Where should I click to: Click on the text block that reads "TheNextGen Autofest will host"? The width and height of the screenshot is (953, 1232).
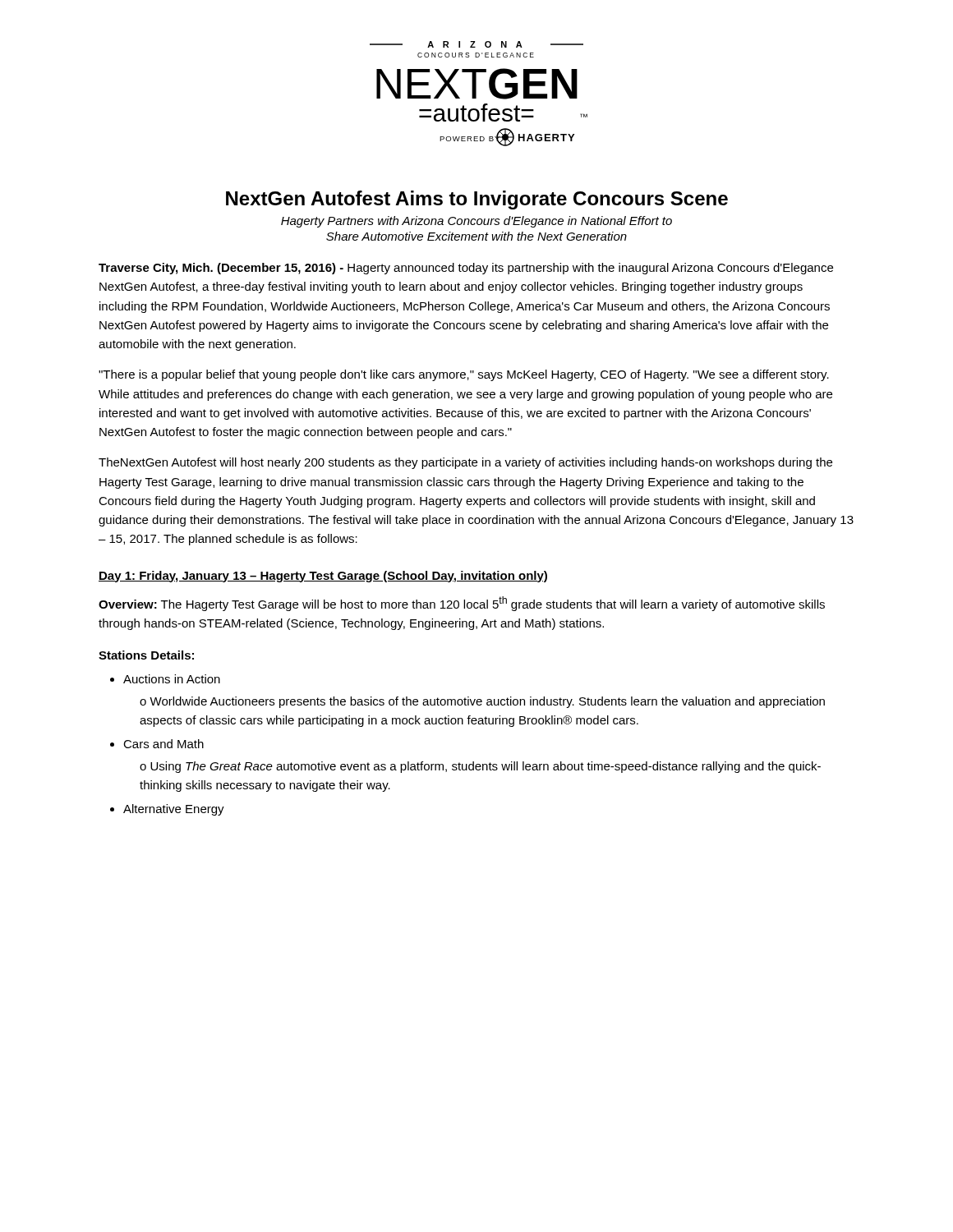pyautogui.click(x=476, y=500)
